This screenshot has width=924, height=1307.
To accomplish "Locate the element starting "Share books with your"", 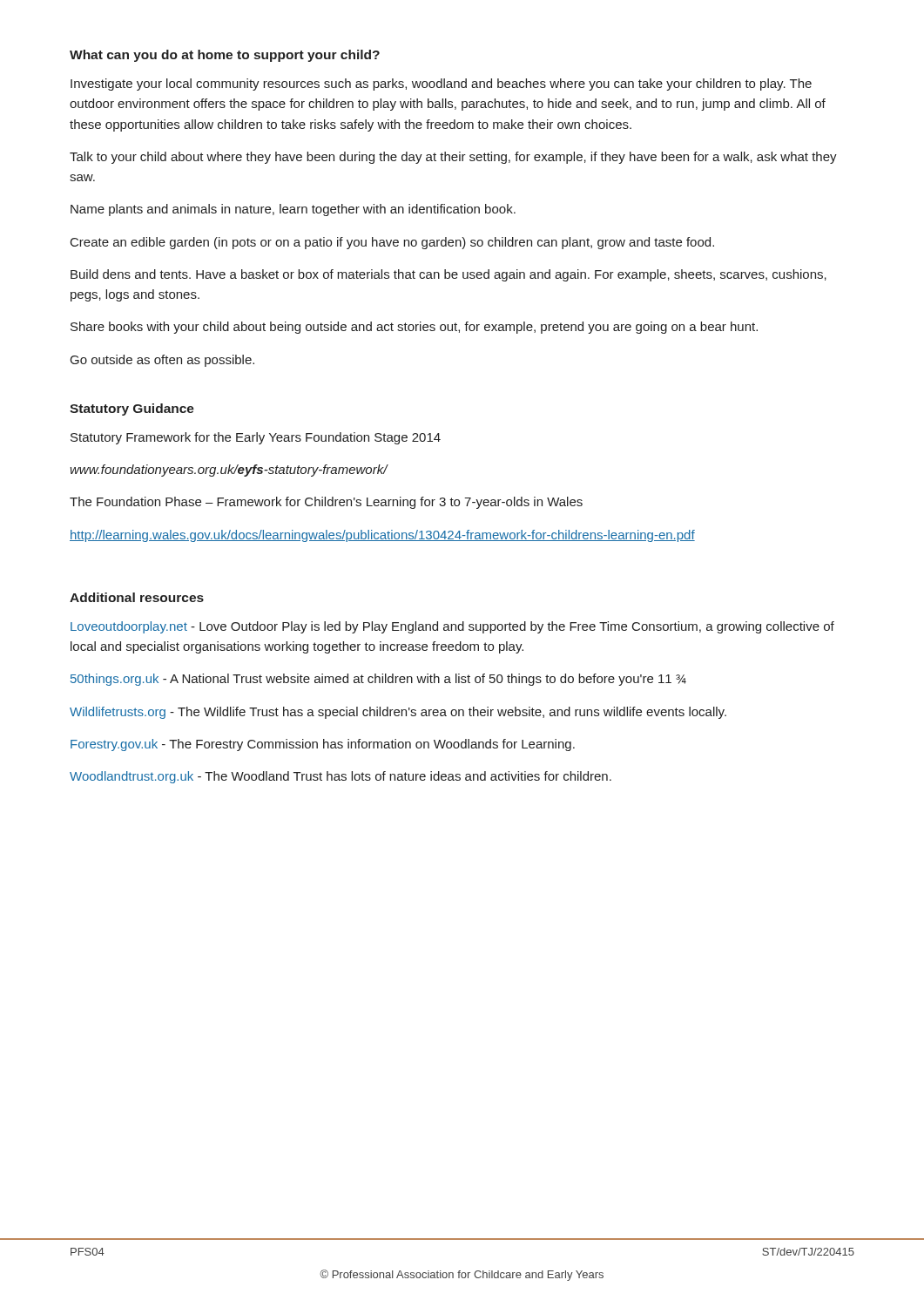I will [414, 327].
